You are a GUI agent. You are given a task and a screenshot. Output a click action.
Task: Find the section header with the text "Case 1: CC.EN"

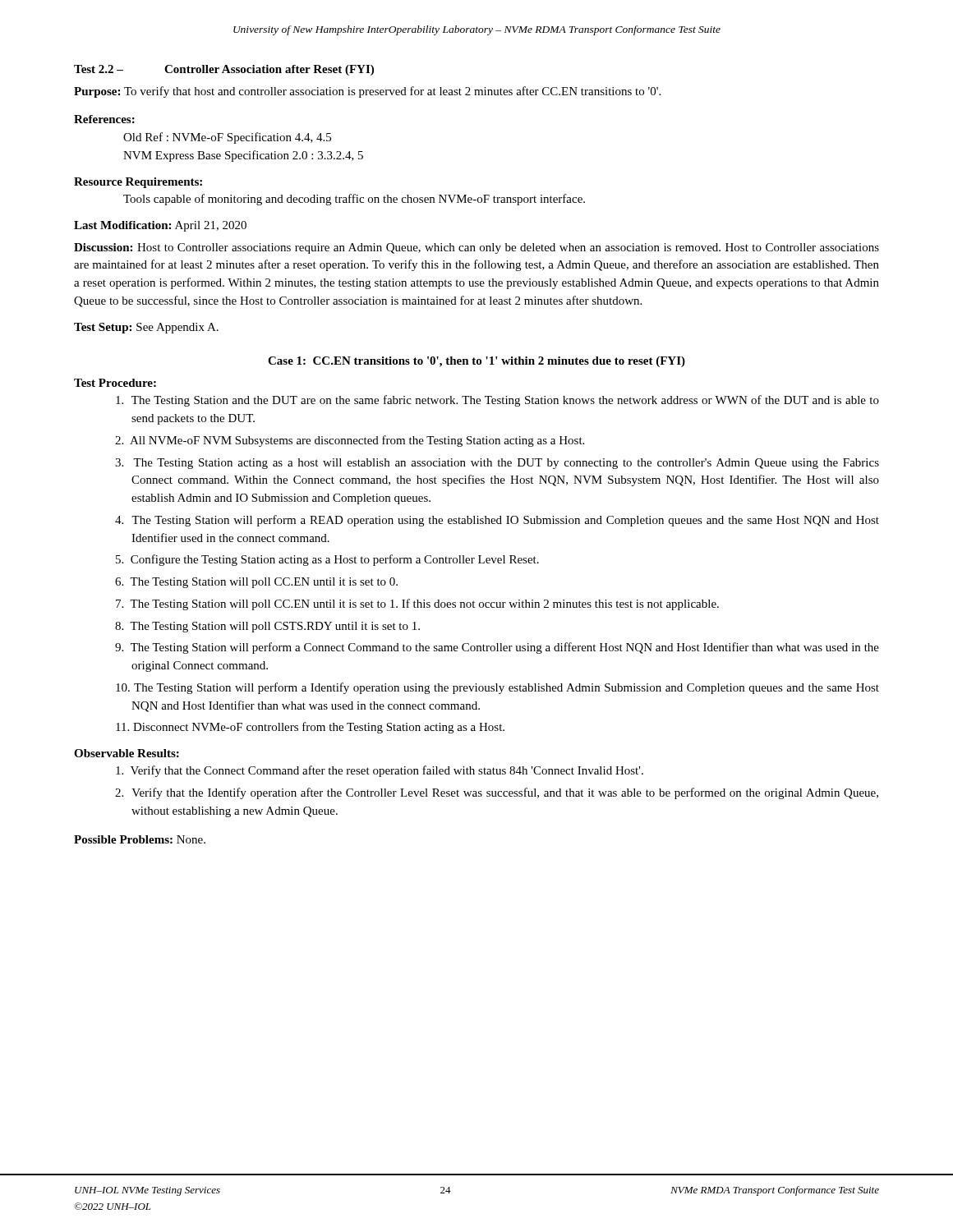pyautogui.click(x=476, y=361)
